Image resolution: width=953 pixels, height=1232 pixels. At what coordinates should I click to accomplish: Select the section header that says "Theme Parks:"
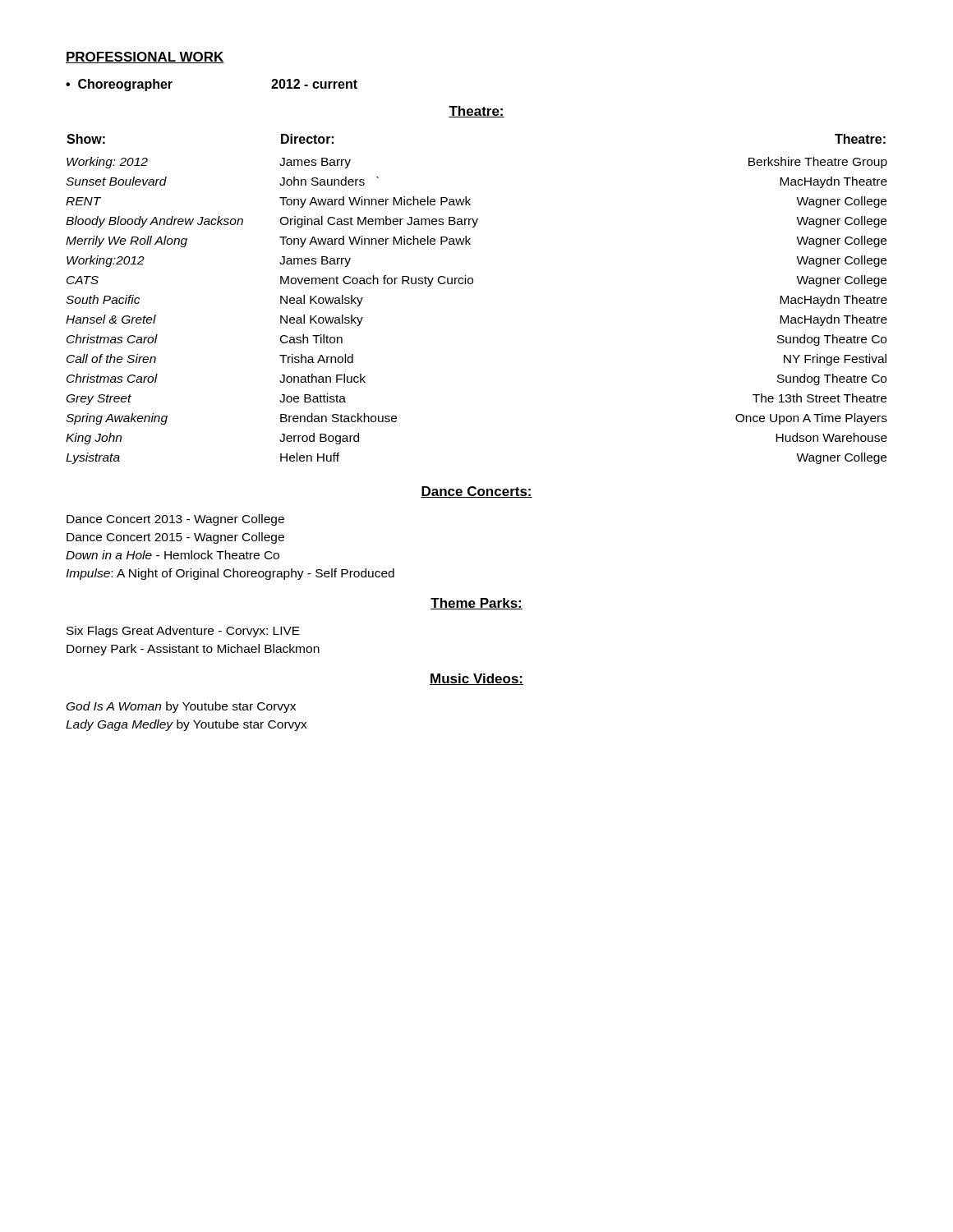click(x=476, y=603)
